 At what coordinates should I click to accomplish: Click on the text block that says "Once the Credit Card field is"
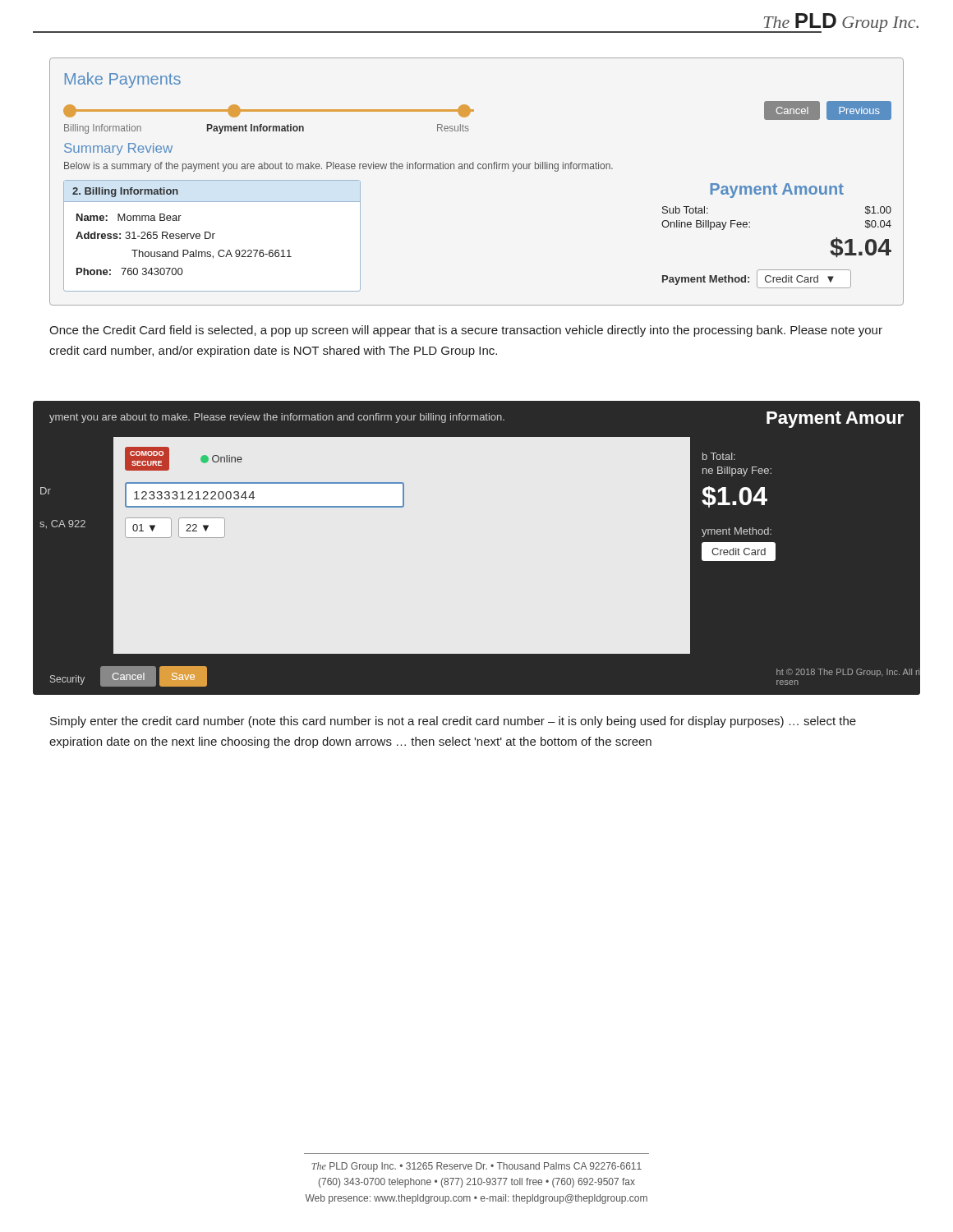pos(466,340)
